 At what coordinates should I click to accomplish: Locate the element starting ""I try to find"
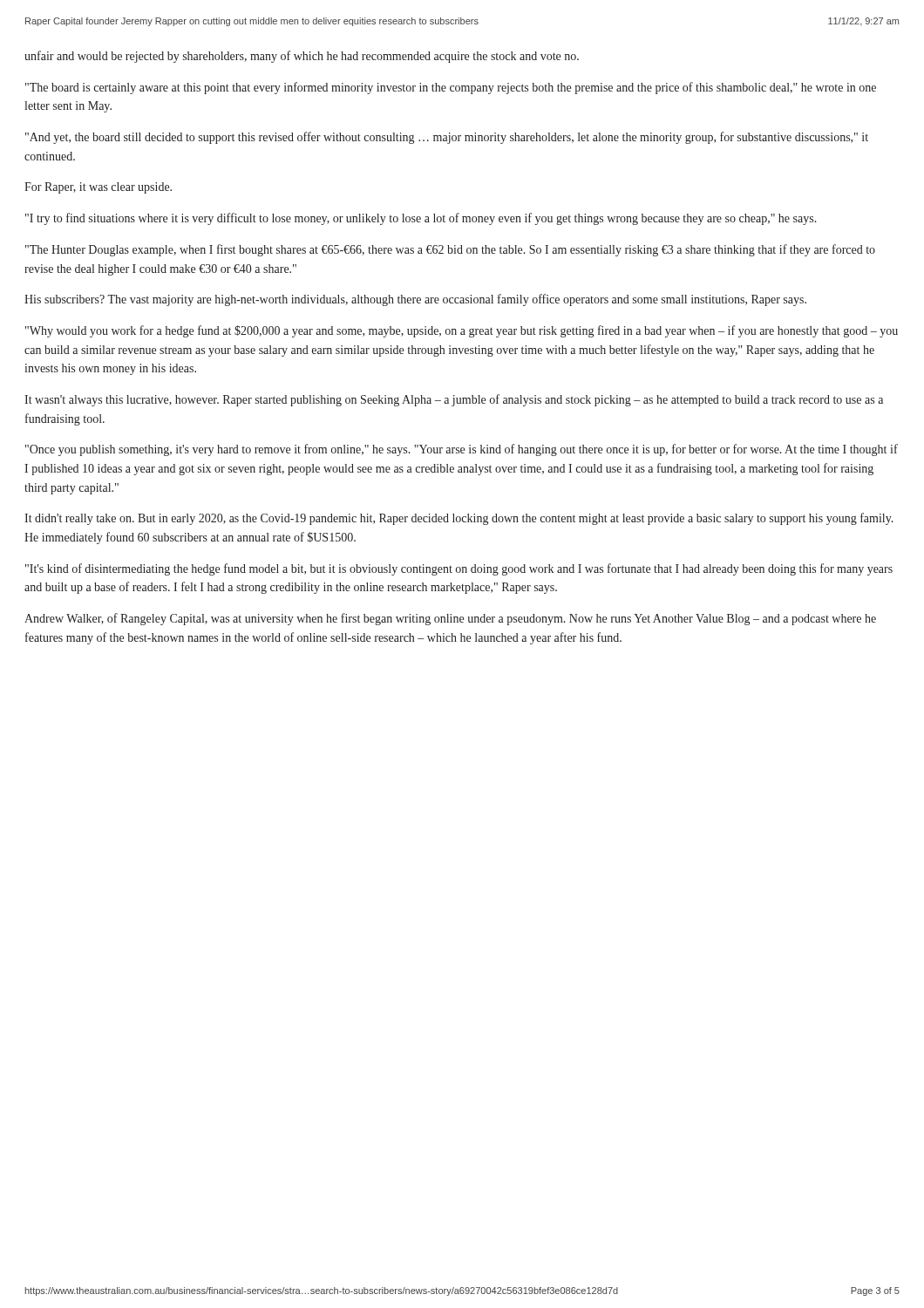tap(421, 219)
